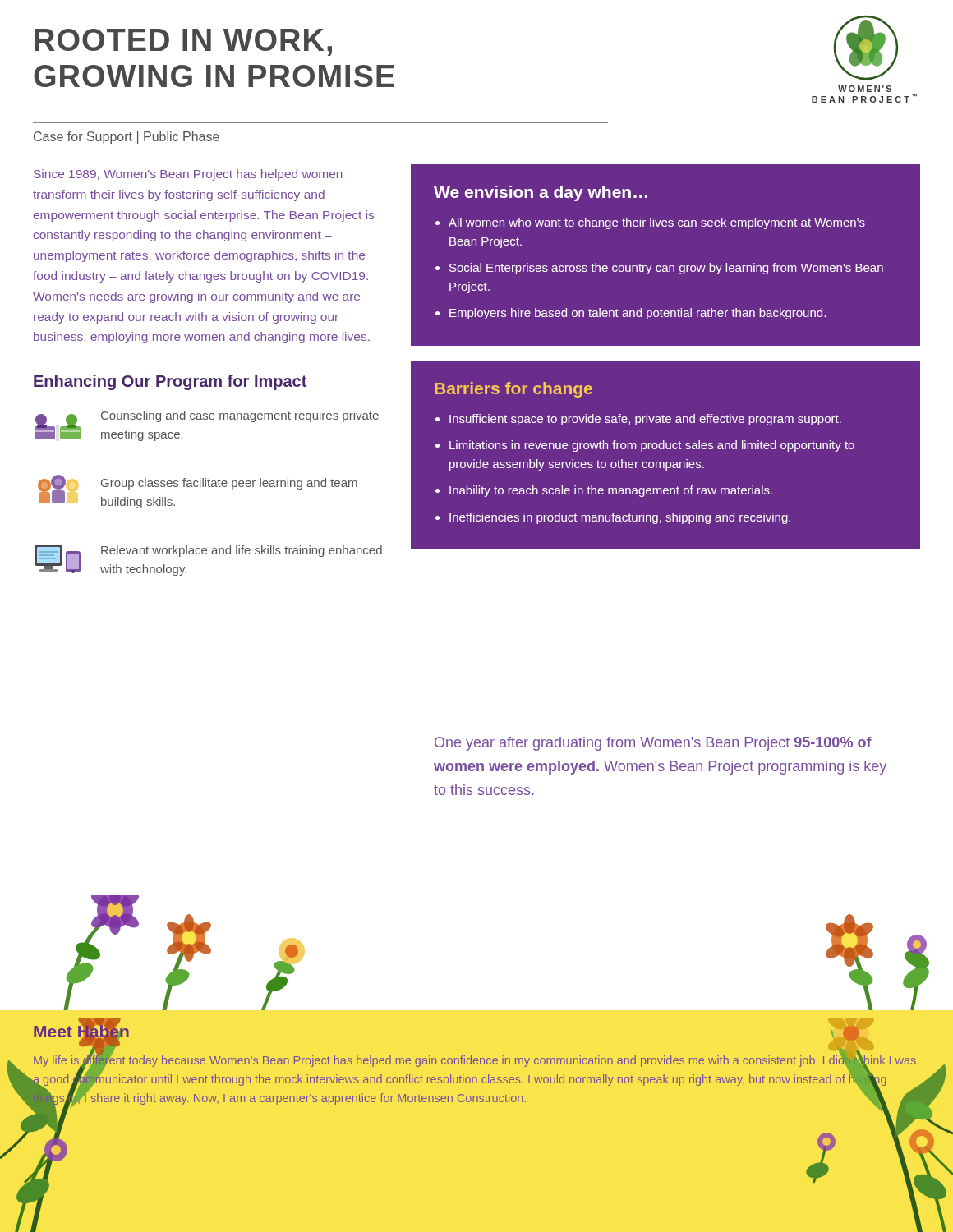Click on the passage starting "Since 1989, Women's"
This screenshot has width=953, height=1232.
click(204, 255)
